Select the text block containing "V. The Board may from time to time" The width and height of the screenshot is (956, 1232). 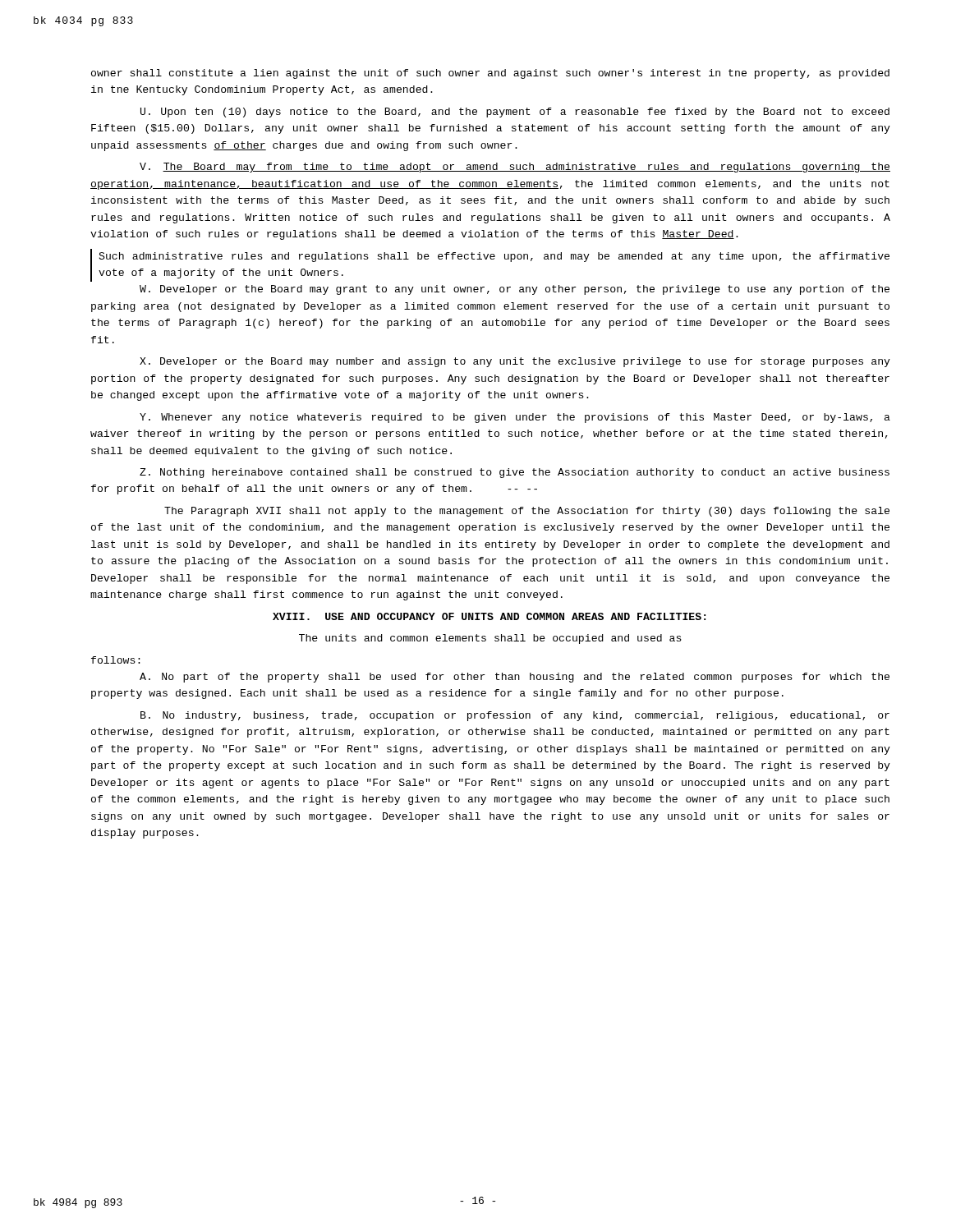[x=490, y=221]
